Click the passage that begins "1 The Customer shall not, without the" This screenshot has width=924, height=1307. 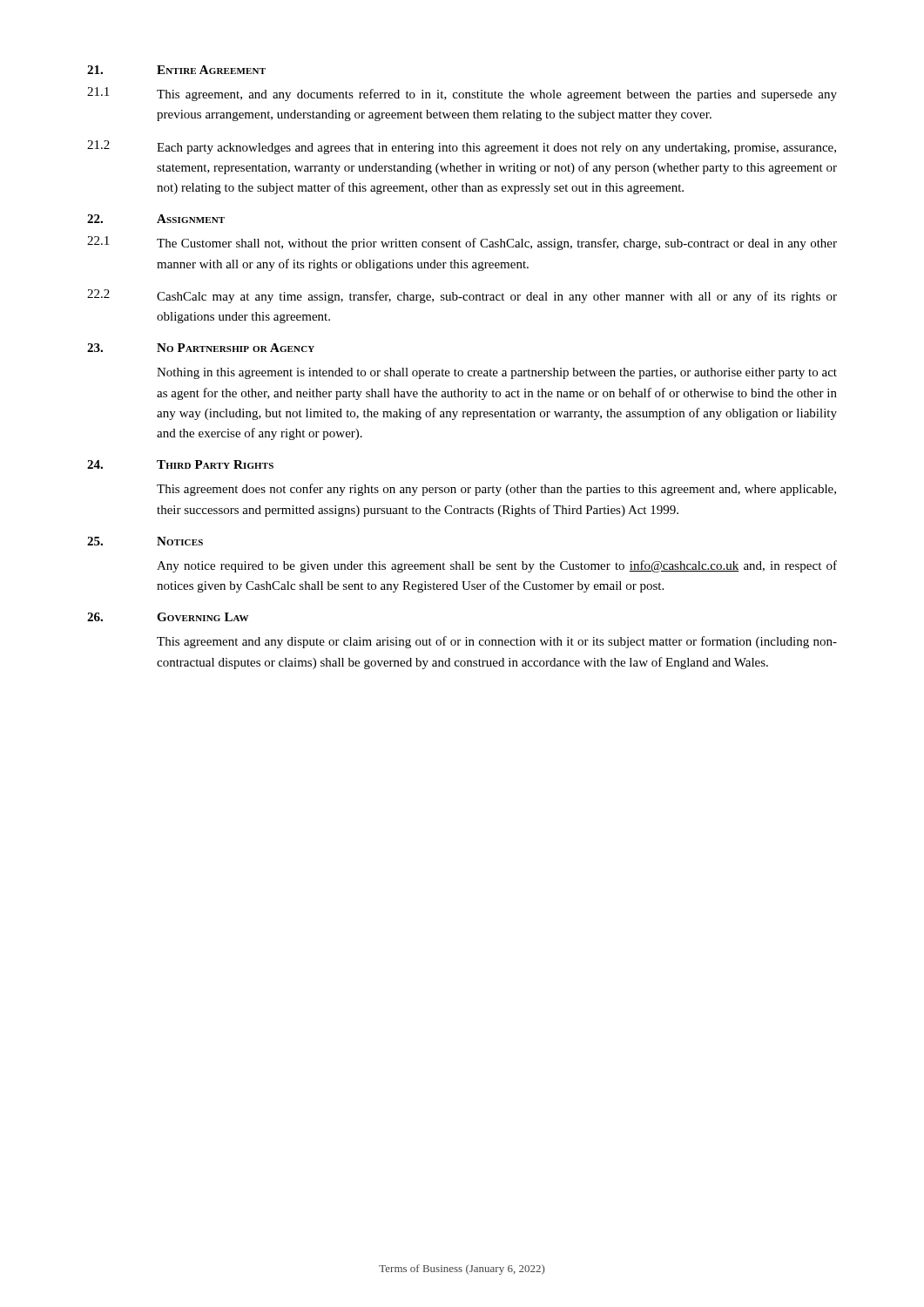coord(462,254)
